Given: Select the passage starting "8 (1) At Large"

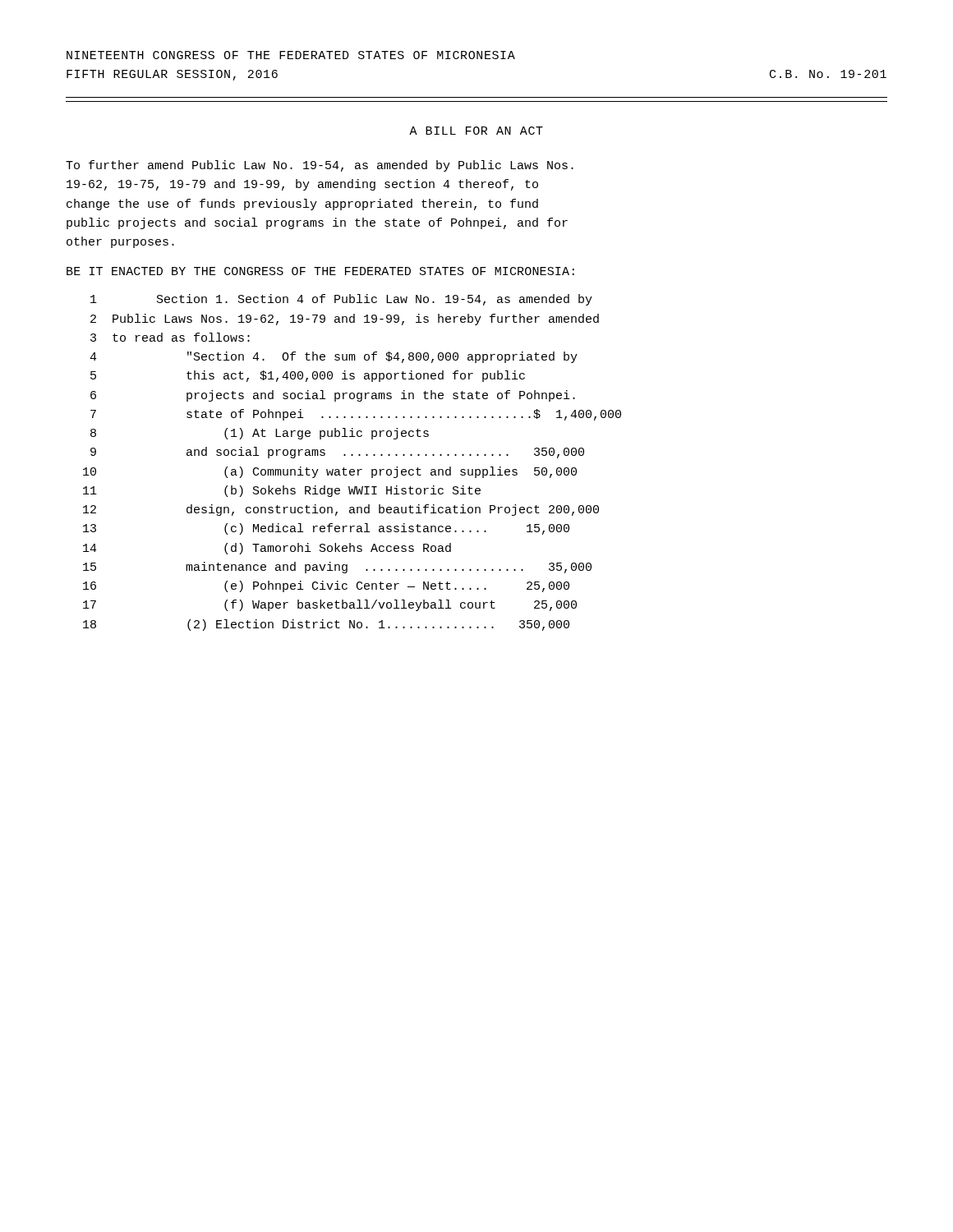Looking at the screenshot, I should pyautogui.click(x=260, y=434).
